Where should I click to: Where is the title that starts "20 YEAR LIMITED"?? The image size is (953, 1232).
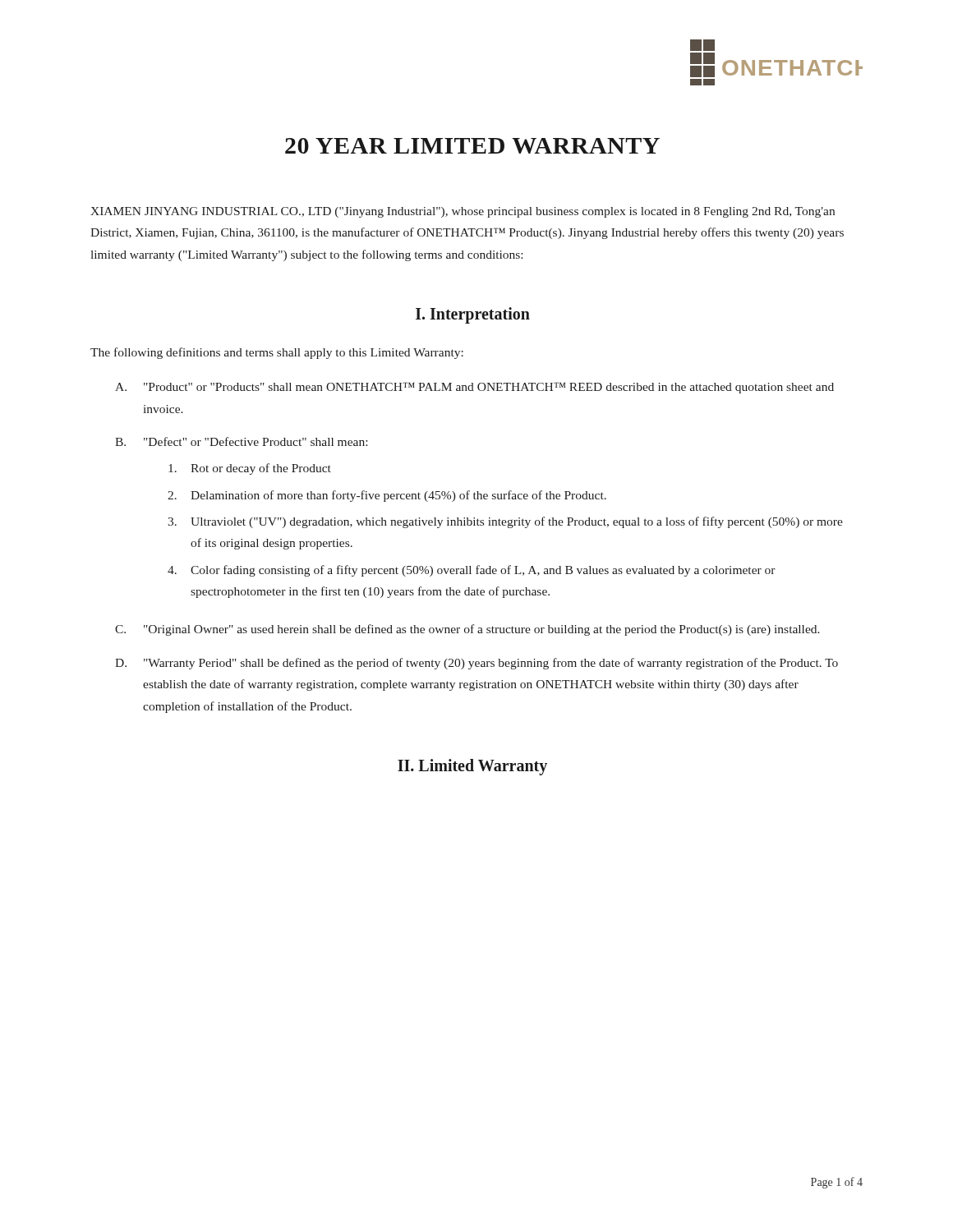point(472,145)
